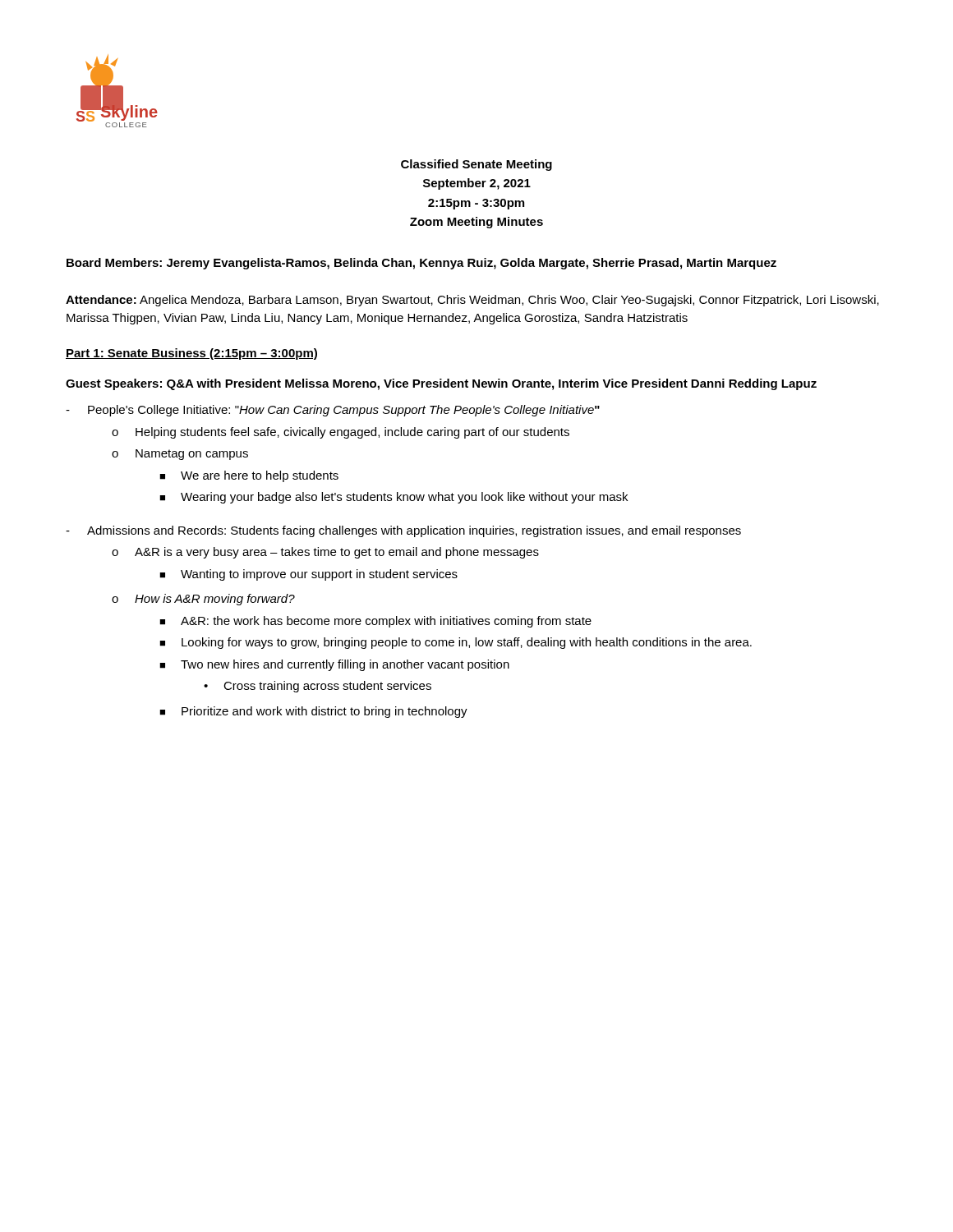The height and width of the screenshot is (1232, 953).
Task: Select the text starting "• Cross training across"
Action: (318, 686)
